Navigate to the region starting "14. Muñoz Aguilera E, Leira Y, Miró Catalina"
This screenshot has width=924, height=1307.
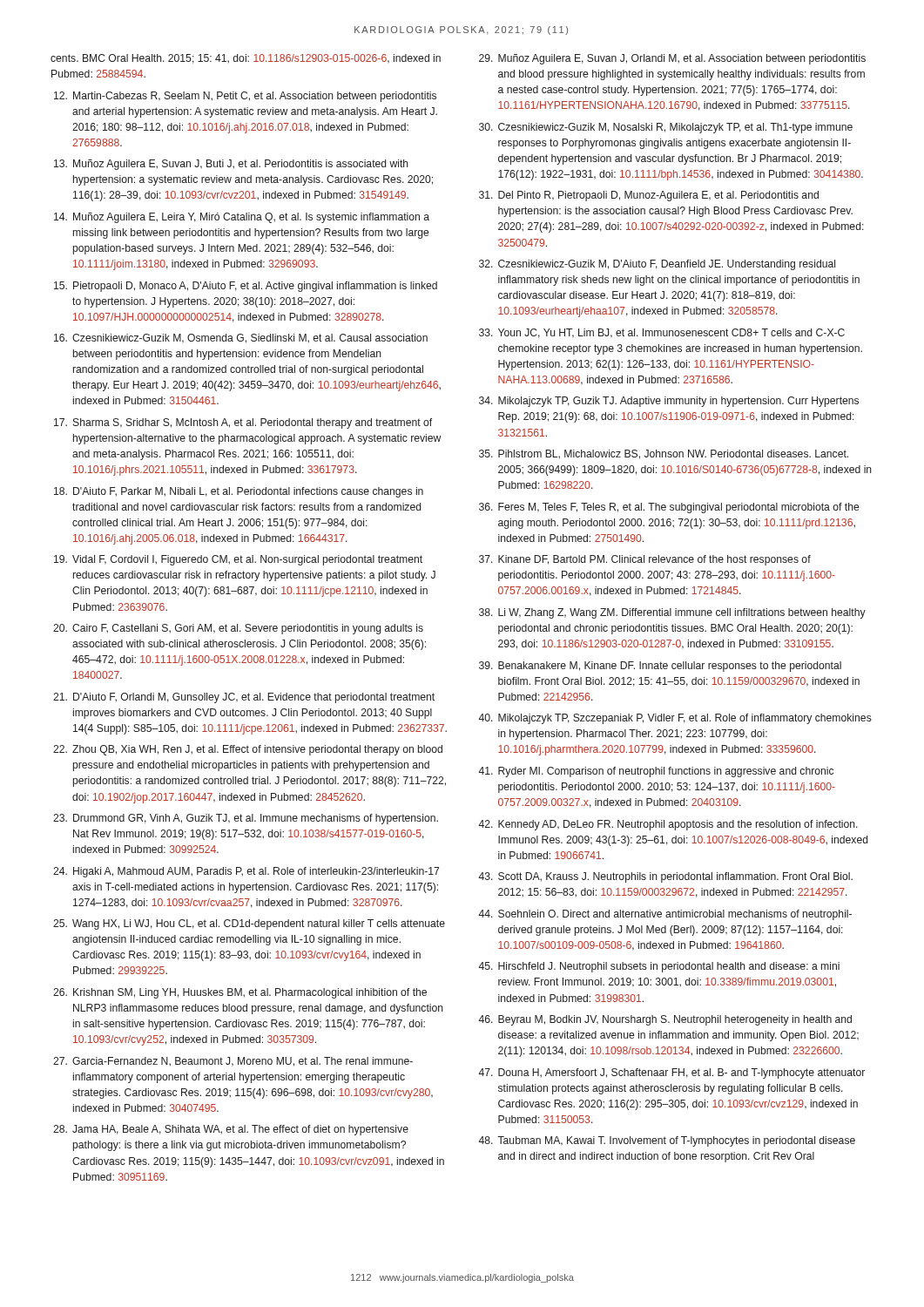249,240
